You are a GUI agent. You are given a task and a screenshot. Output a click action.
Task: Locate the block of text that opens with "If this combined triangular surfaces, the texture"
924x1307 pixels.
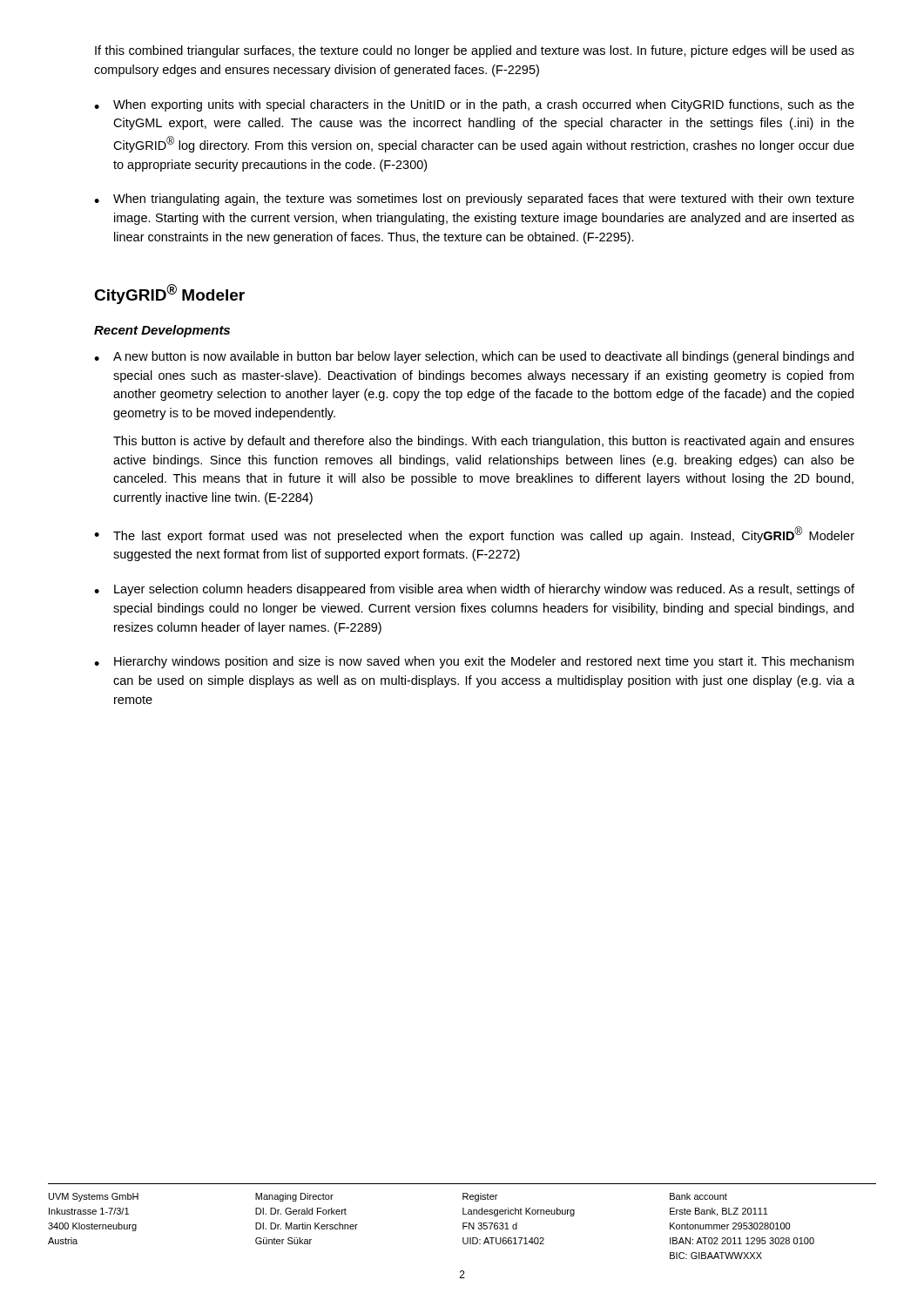click(474, 60)
